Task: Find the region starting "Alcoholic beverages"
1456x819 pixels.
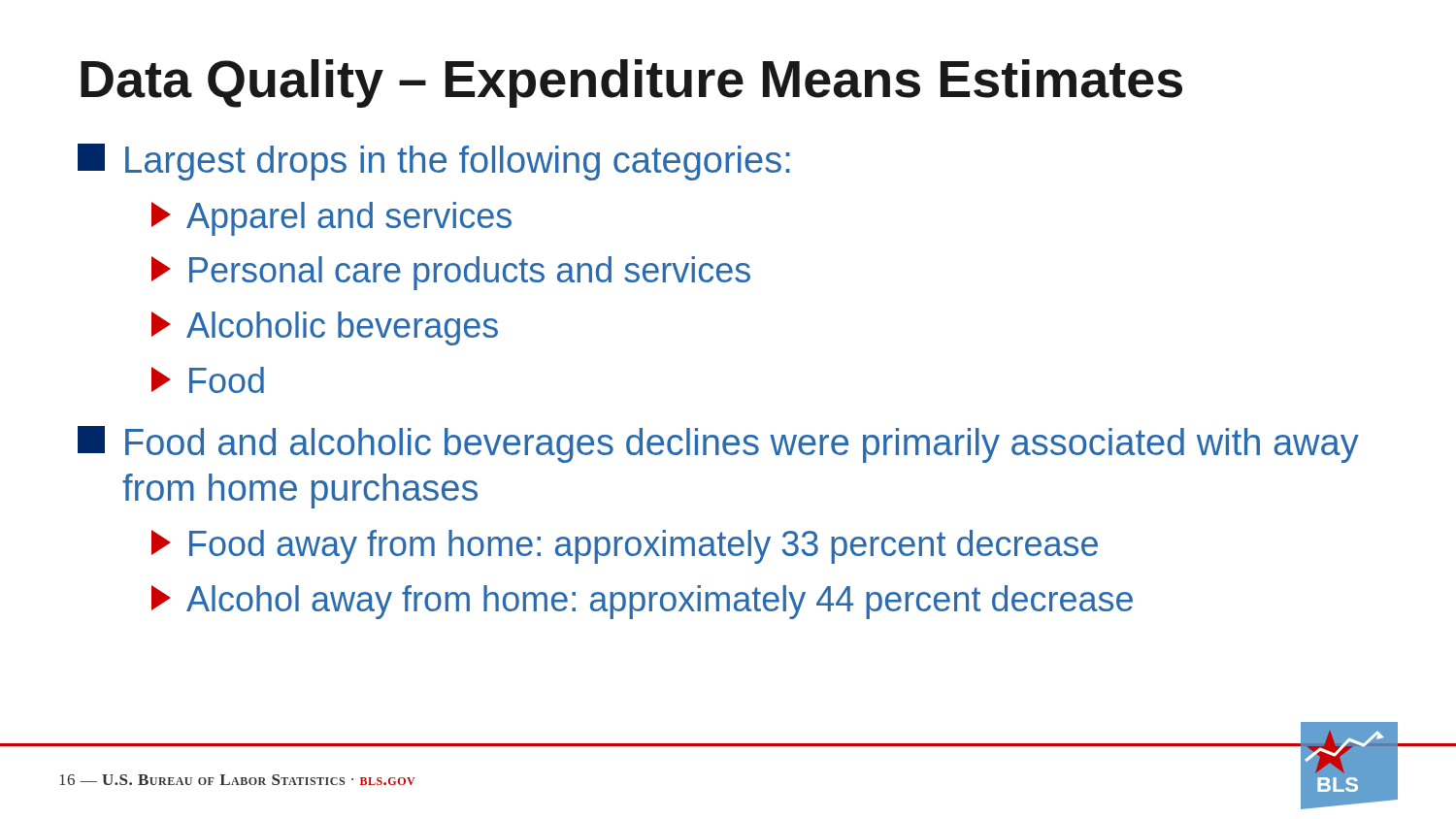Action: click(325, 327)
